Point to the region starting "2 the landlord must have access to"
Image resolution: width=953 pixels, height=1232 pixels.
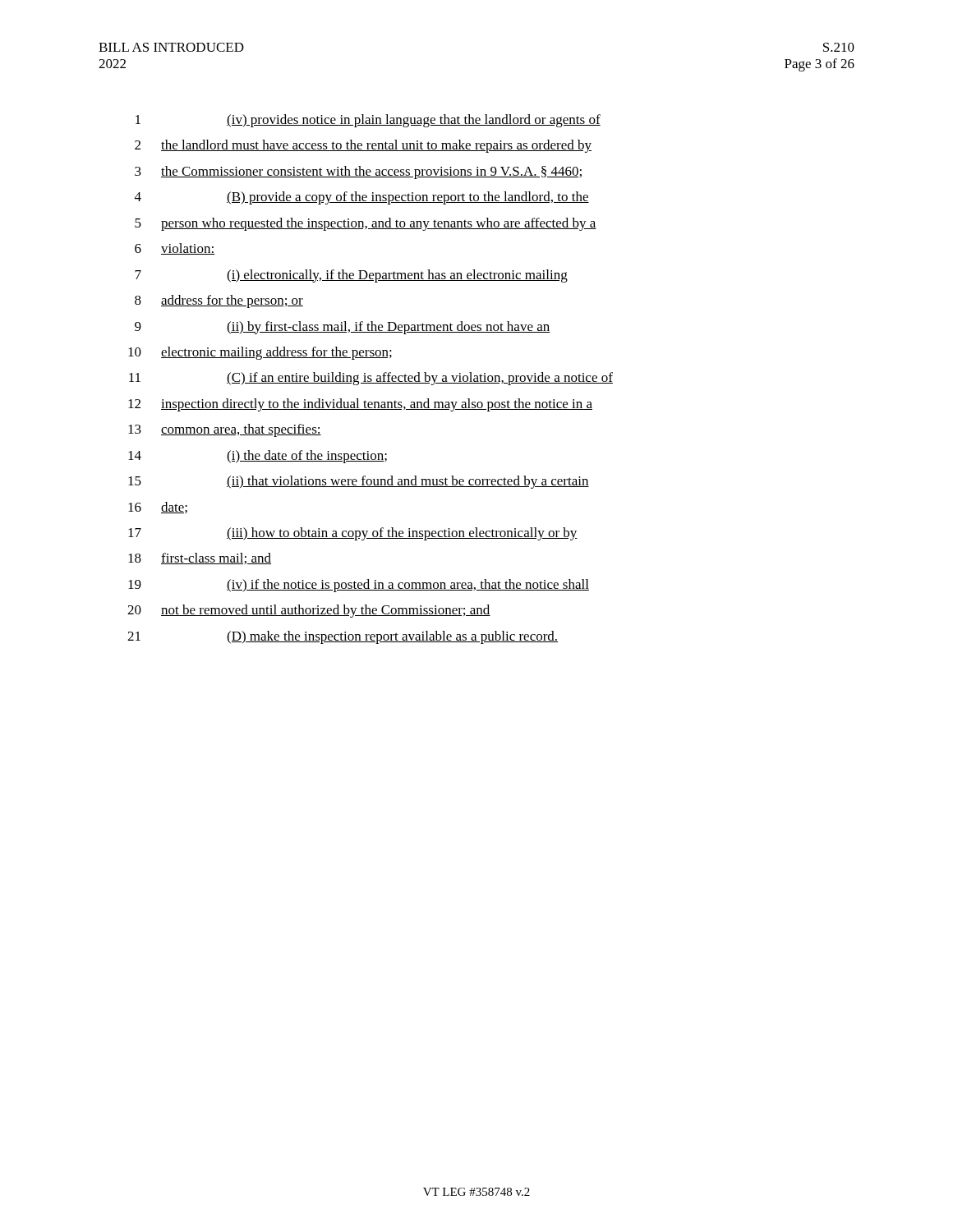click(476, 145)
